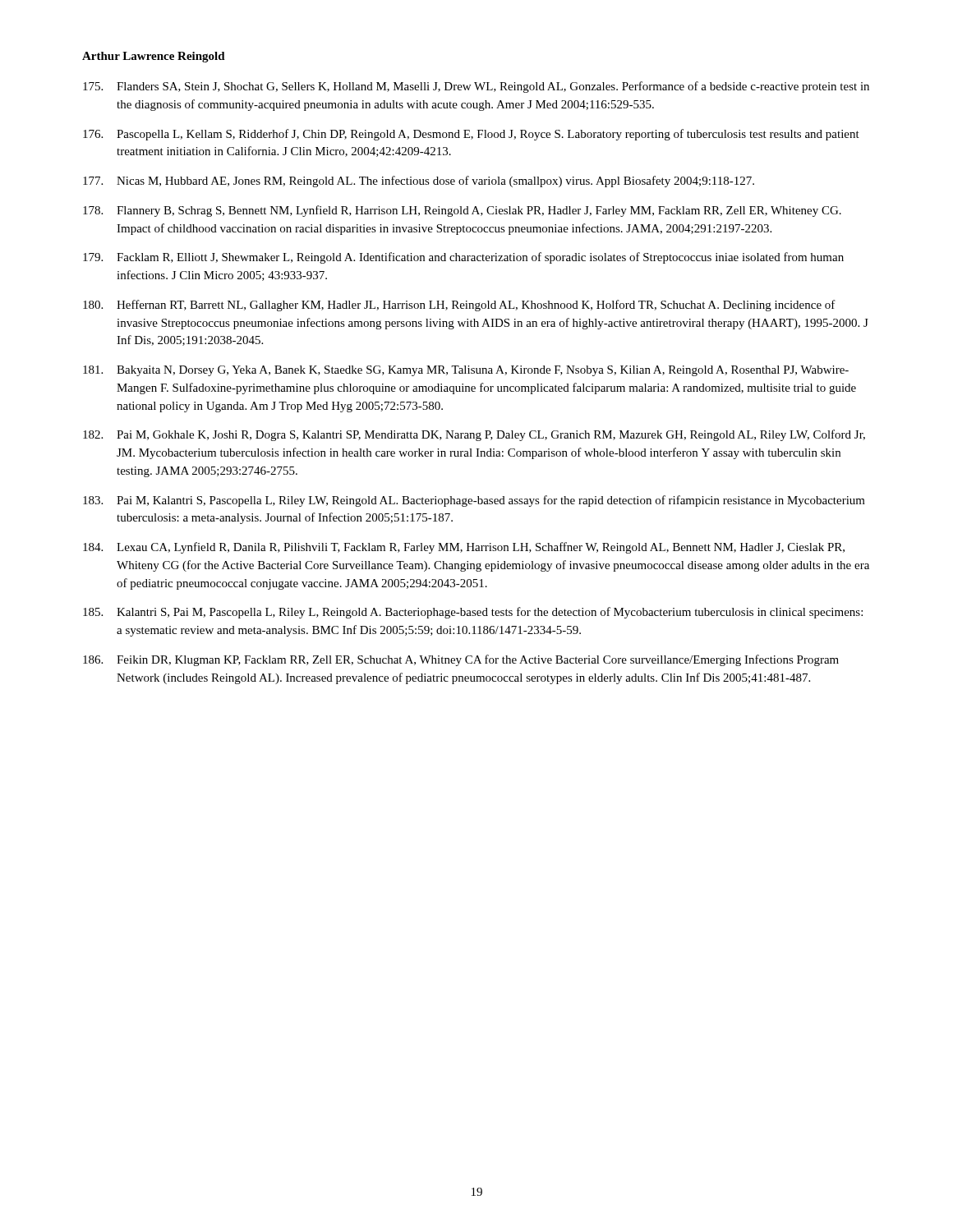Click on the text block starting "178. Flannery B, Schrag S, Bennett NM, Lynfield"
The image size is (953, 1232).
476,220
